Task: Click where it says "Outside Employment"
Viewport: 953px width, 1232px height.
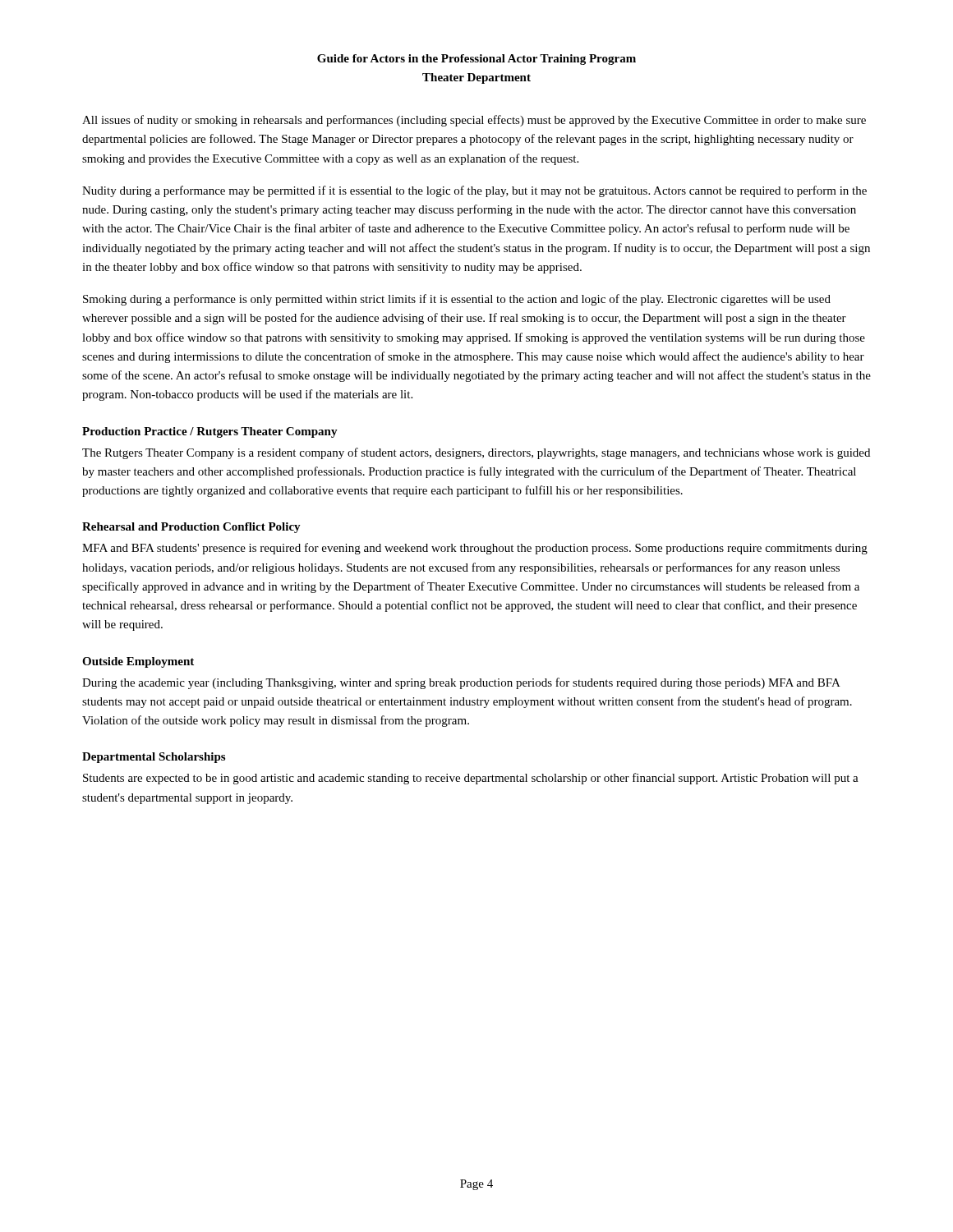Action: pos(138,661)
